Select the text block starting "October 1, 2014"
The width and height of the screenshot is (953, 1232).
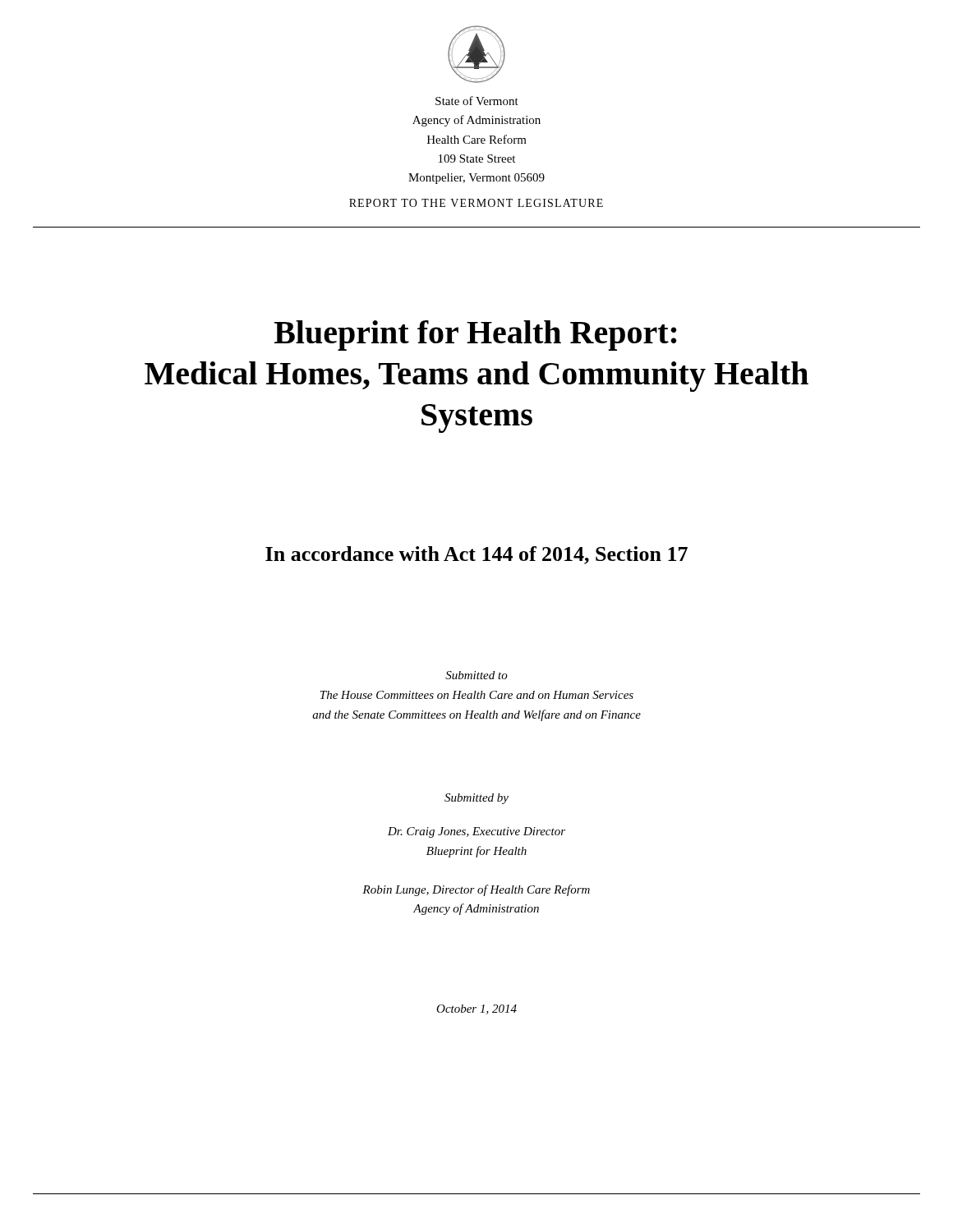click(x=476, y=1009)
